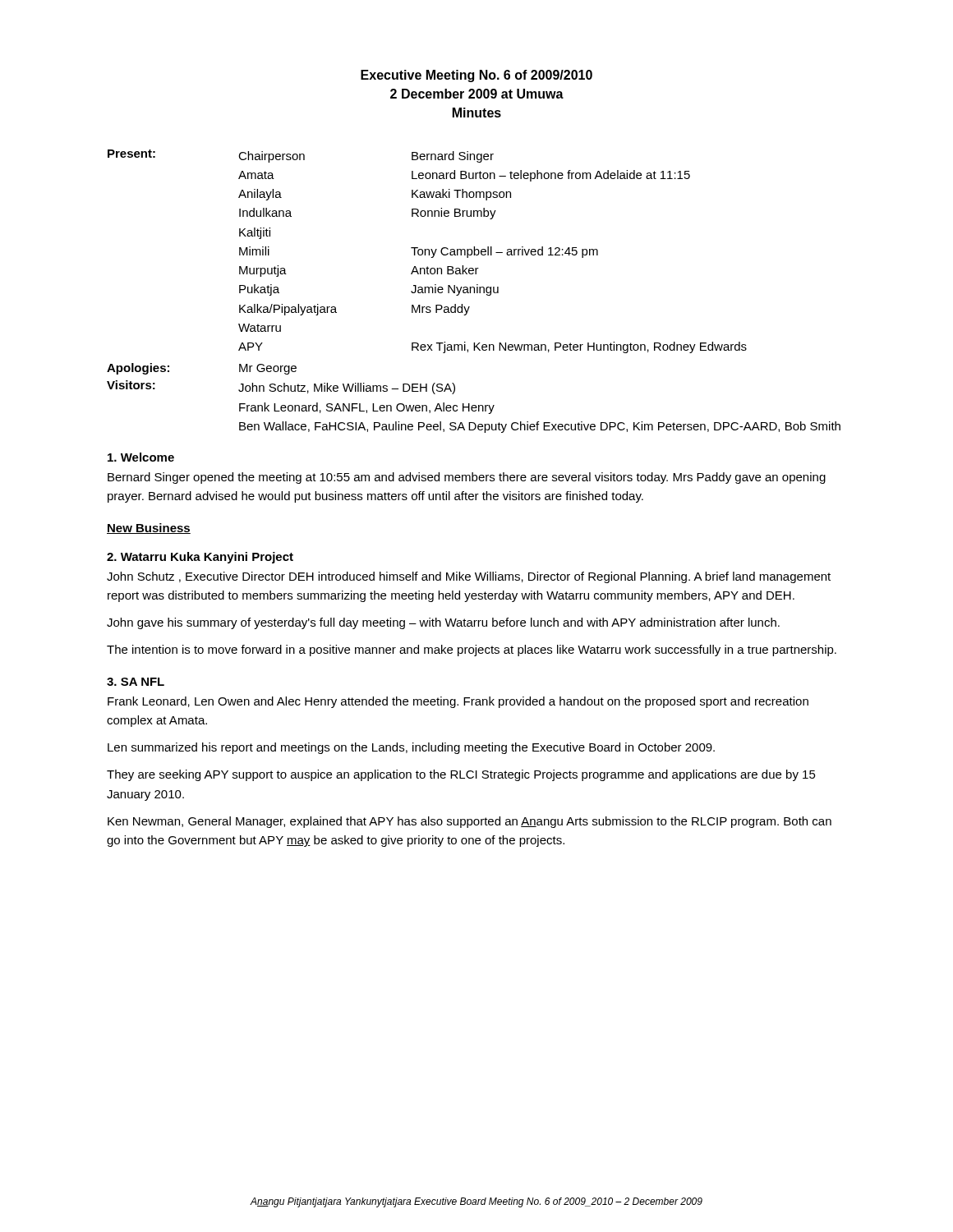Select the block starting "Bernard Singer opened"
This screenshot has height=1232, width=953.
click(466, 486)
